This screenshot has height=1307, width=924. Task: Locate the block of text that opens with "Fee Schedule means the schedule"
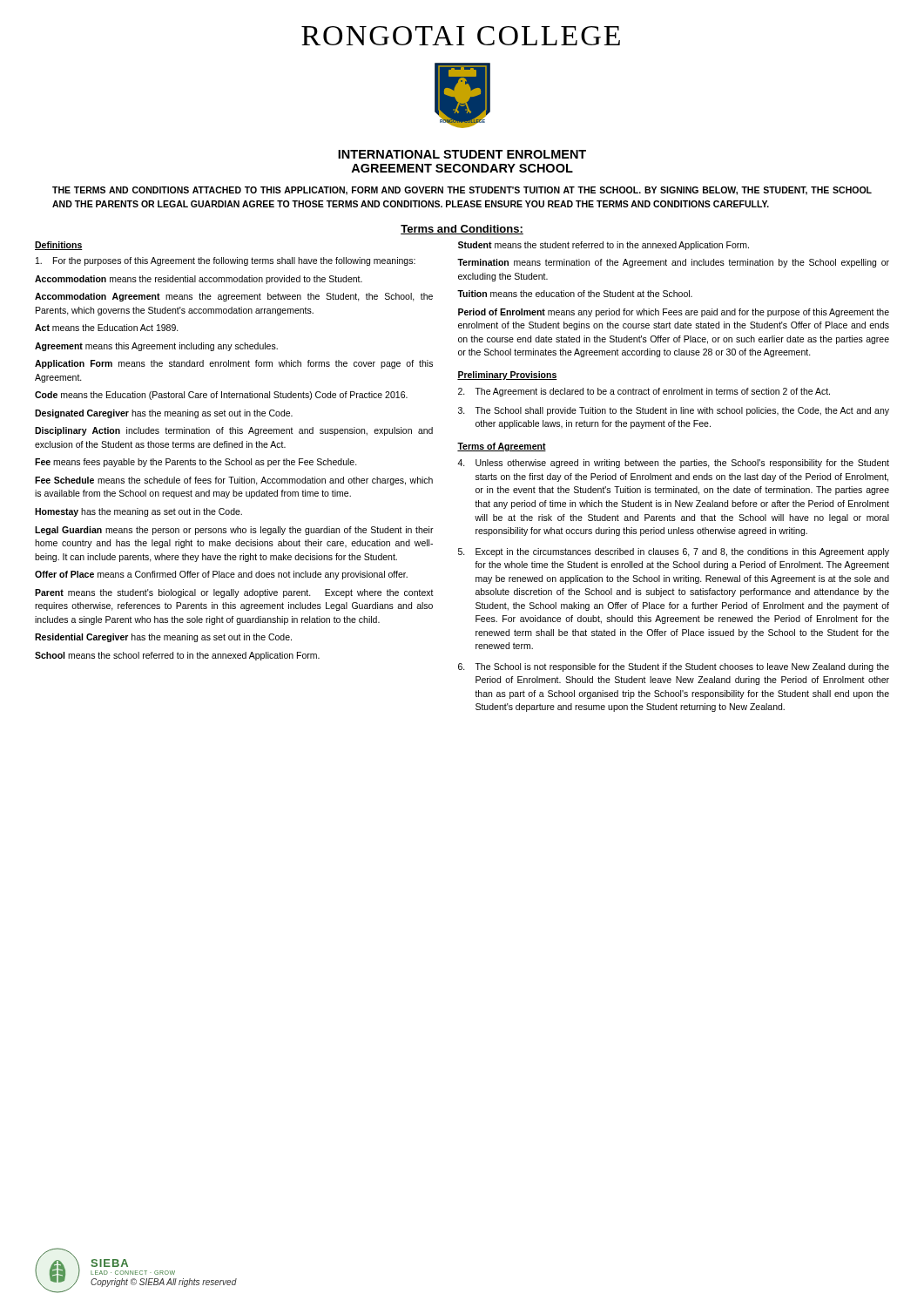click(x=234, y=487)
